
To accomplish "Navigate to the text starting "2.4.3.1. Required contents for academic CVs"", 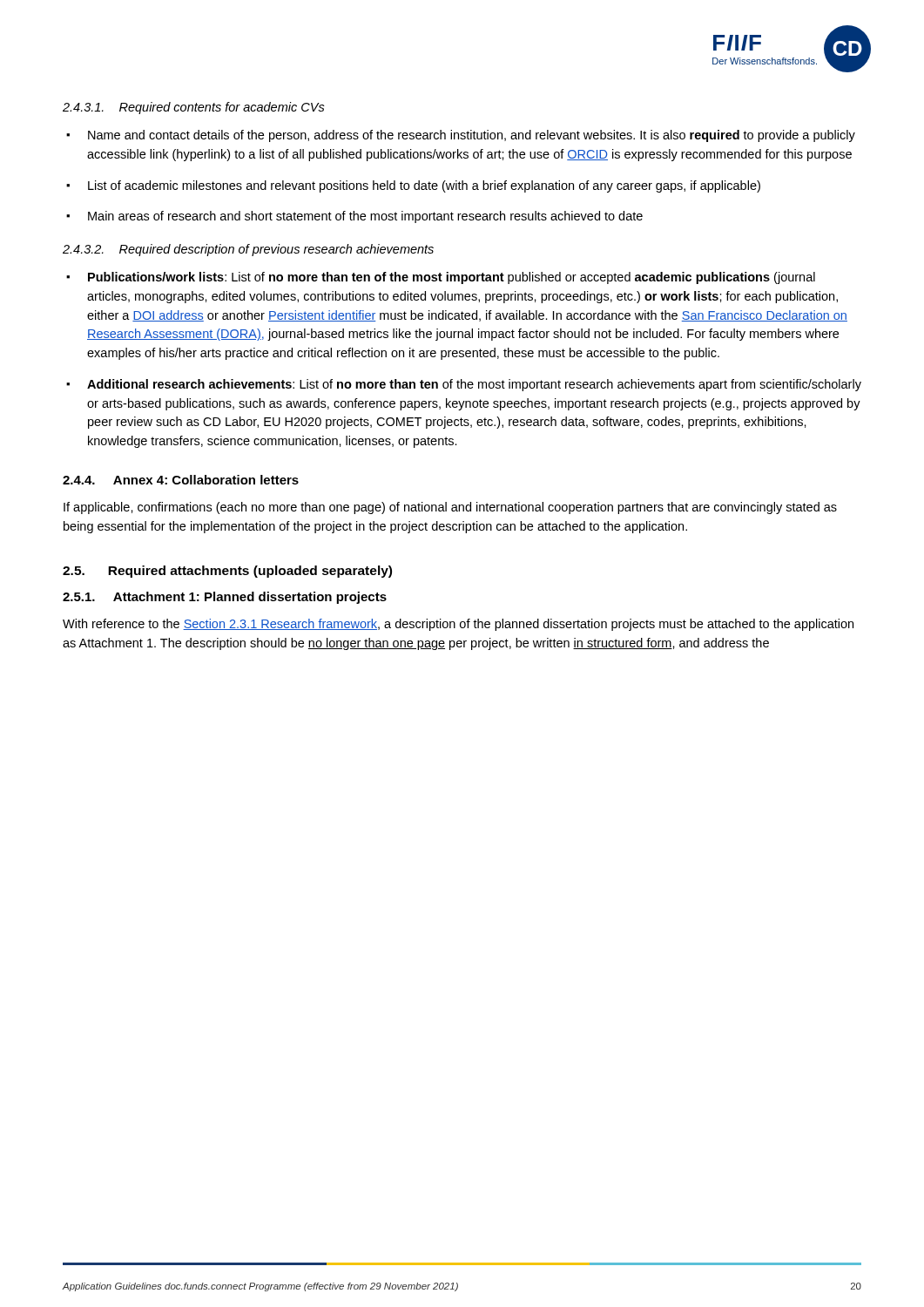I will [x=194, y=107].
